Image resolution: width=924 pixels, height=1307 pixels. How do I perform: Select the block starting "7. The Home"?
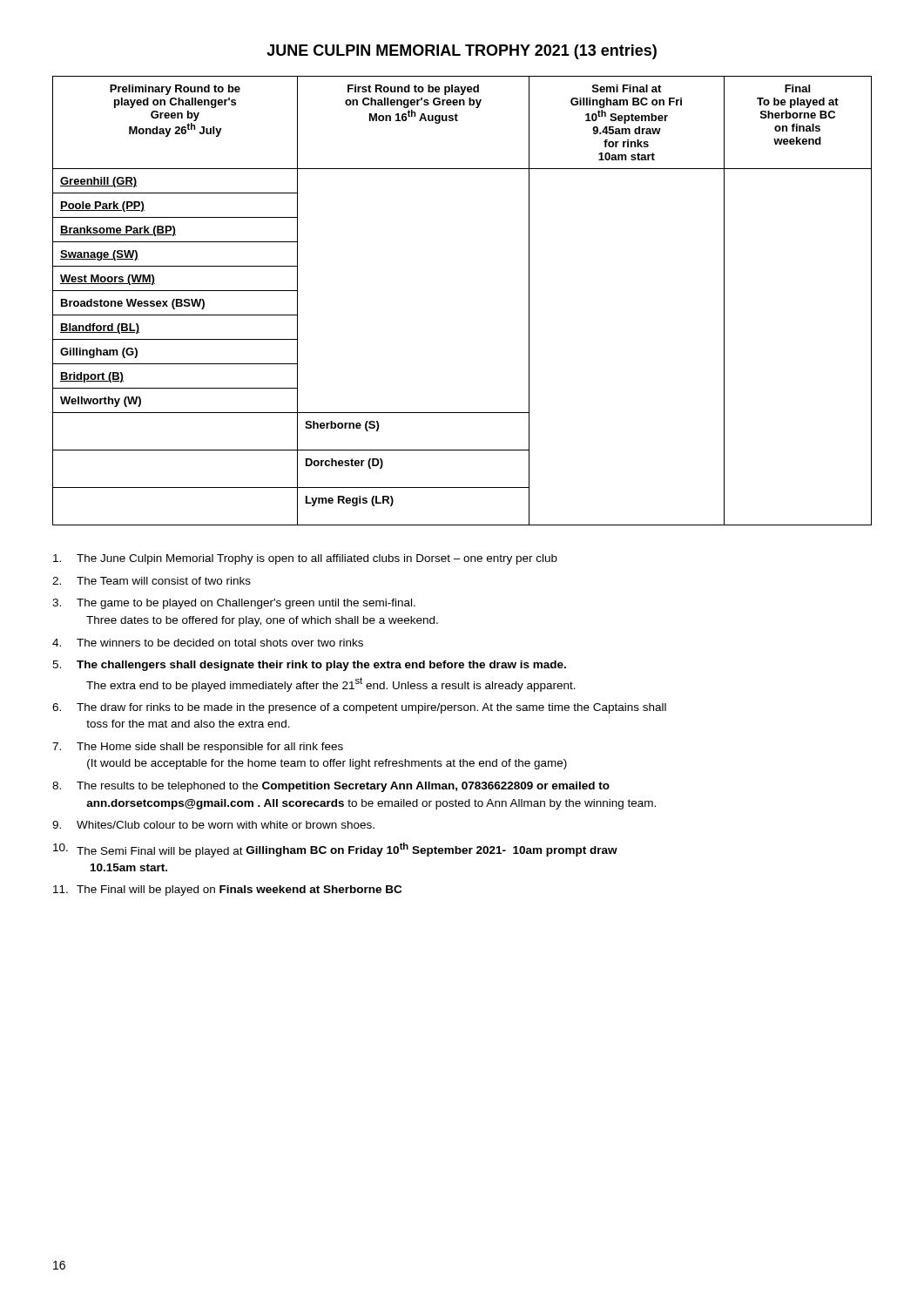tap(462, 755)
